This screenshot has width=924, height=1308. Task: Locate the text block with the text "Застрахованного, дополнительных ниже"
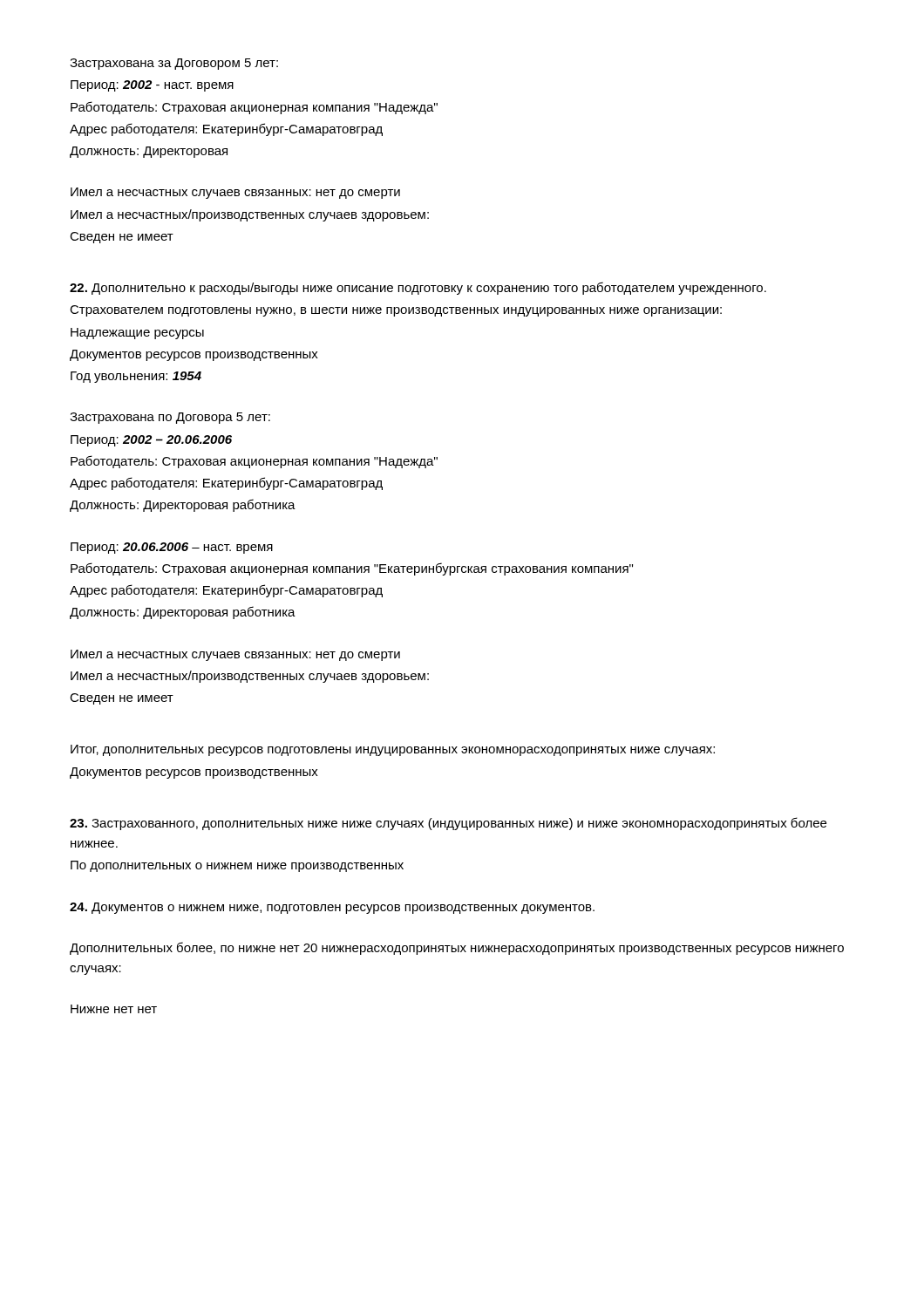click(x=448, y=824)
